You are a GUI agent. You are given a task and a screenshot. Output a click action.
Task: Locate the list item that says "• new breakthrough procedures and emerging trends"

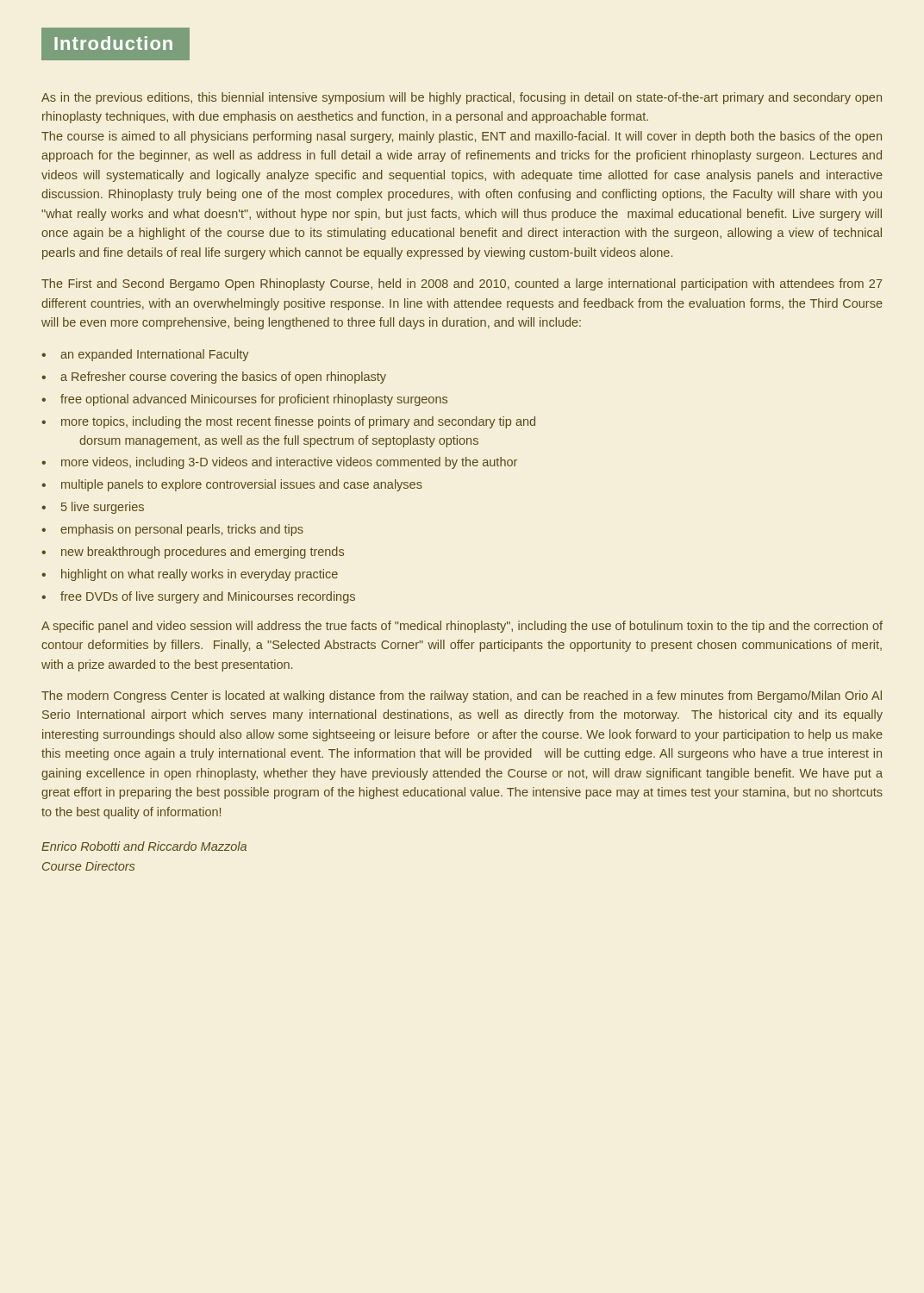(193, 553)
